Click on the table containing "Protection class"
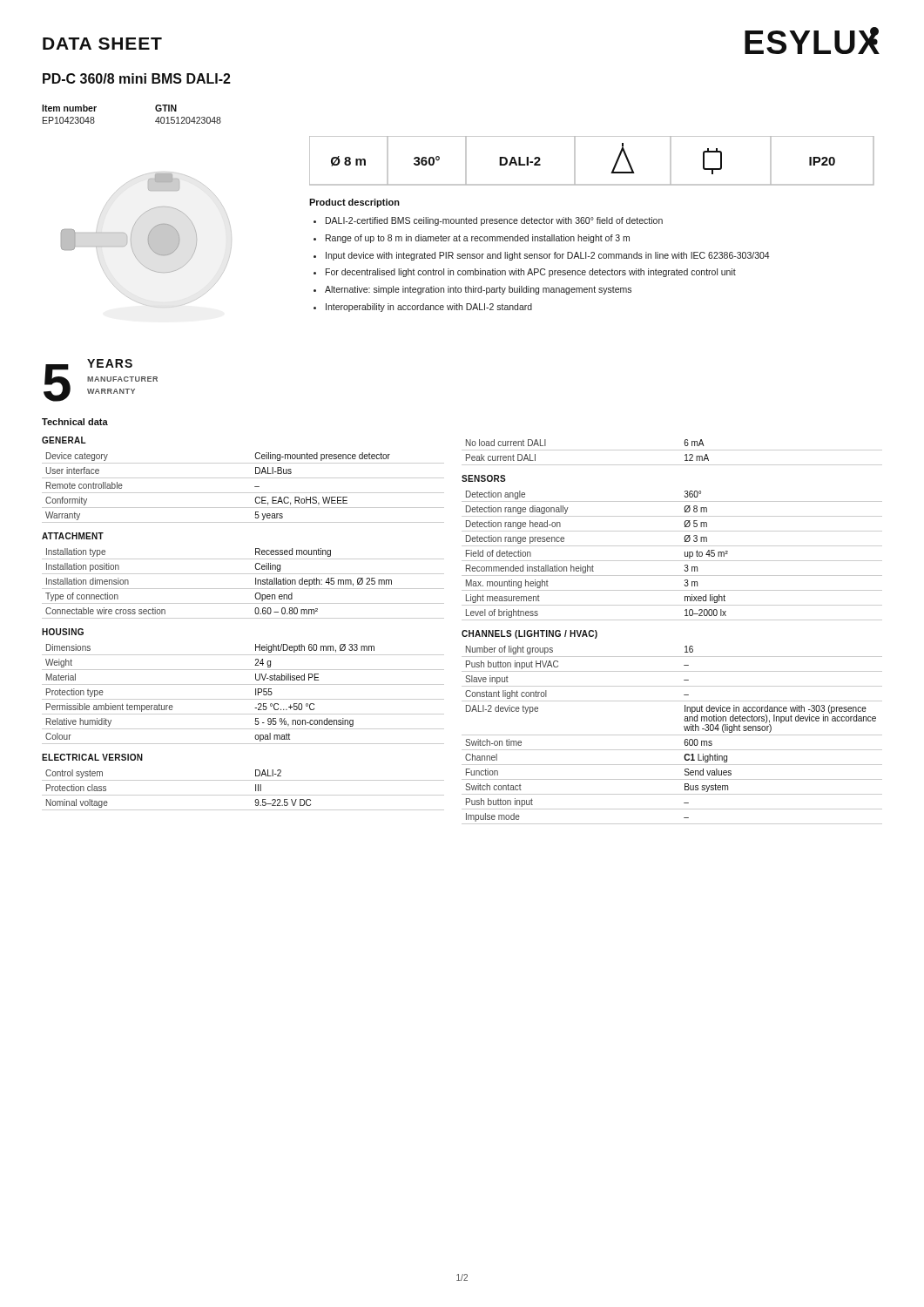The height and width of the screenshot is (1307, 924). (x=243, y=782)
